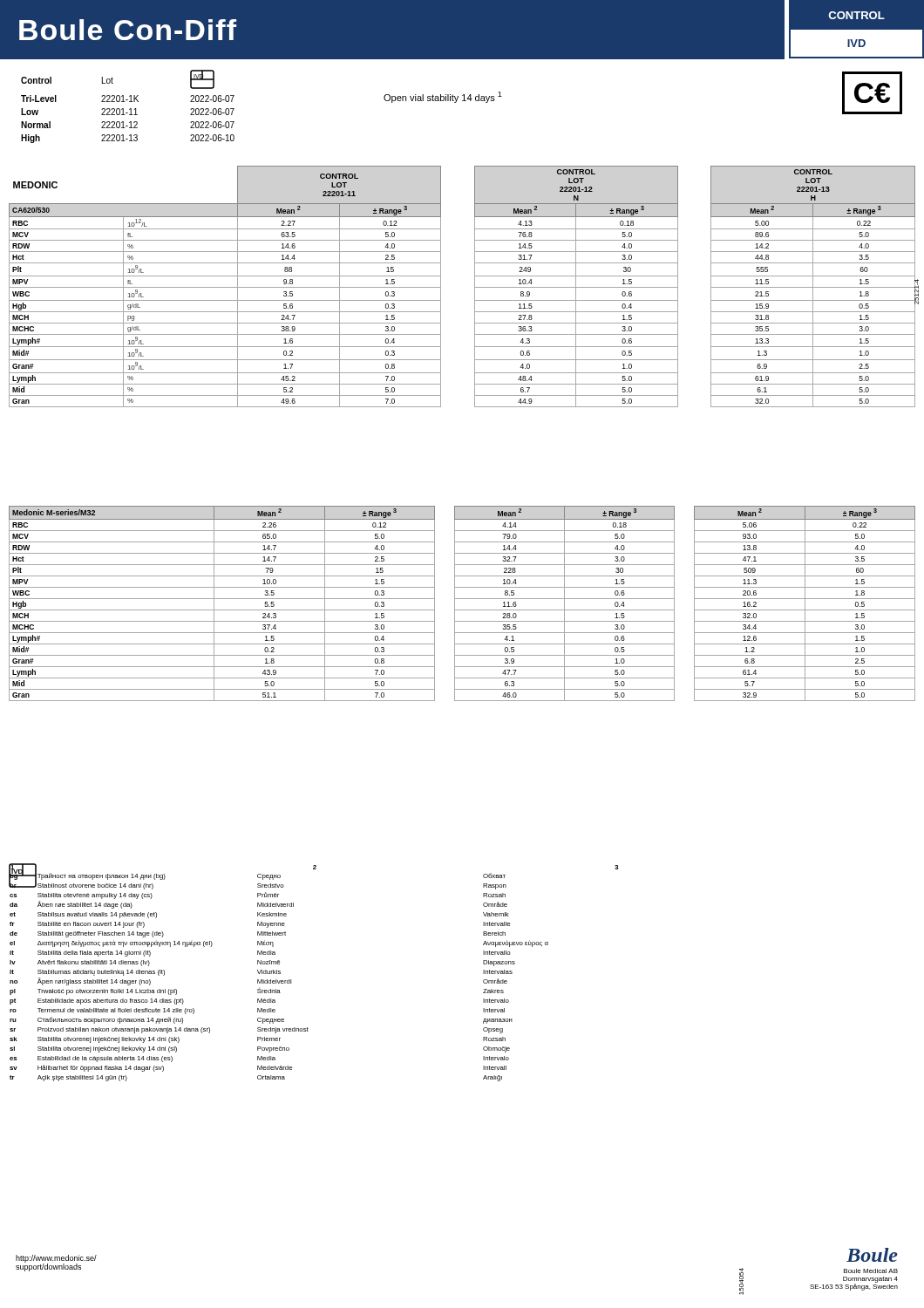This screenshot has width=924, height=1308.
Task: Point to the element starting "Open vial stability 14 days 1"
Action: [443, 96]
